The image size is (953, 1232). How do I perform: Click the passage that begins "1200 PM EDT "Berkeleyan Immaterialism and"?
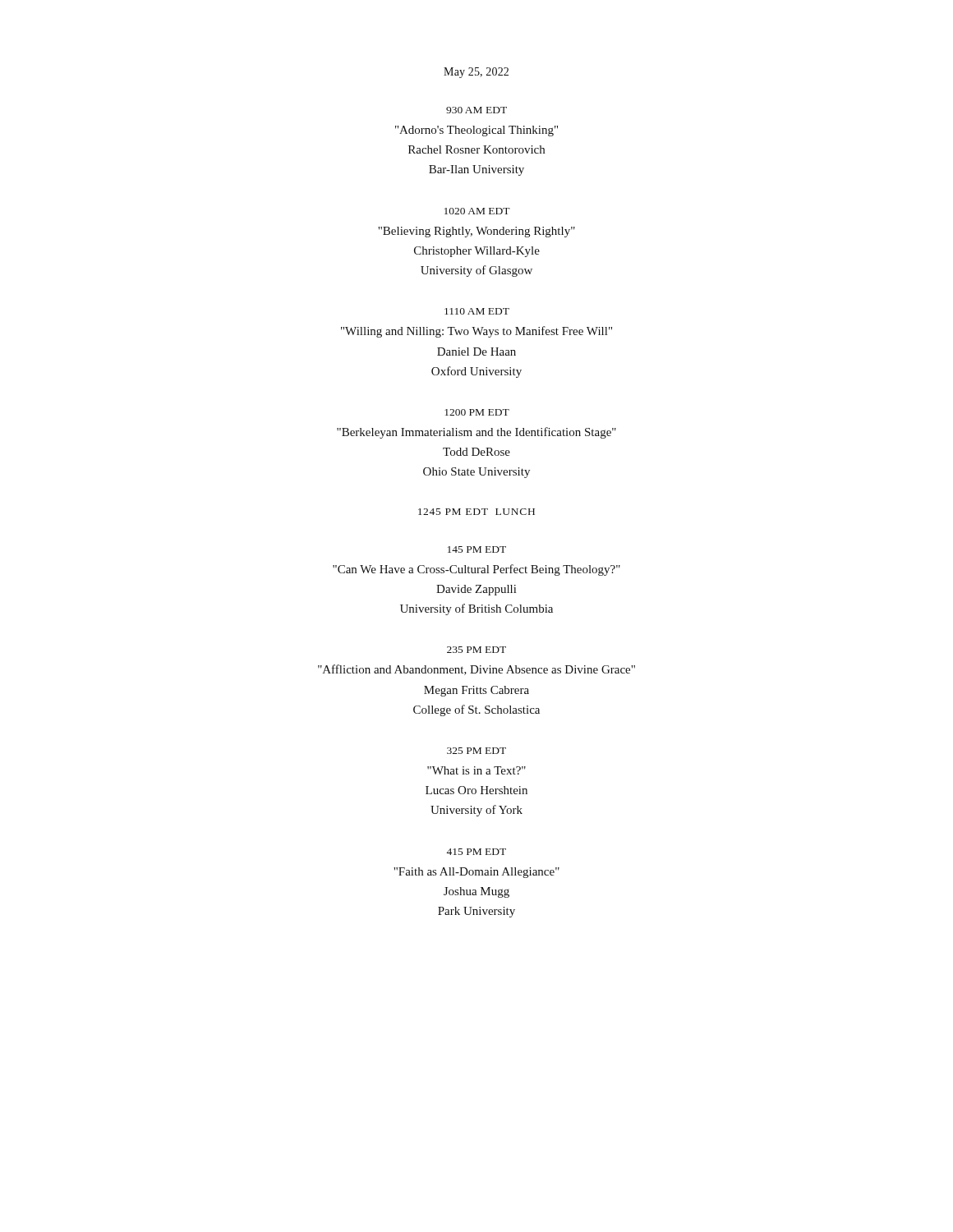pyautogui.click(x=476, y=443)
